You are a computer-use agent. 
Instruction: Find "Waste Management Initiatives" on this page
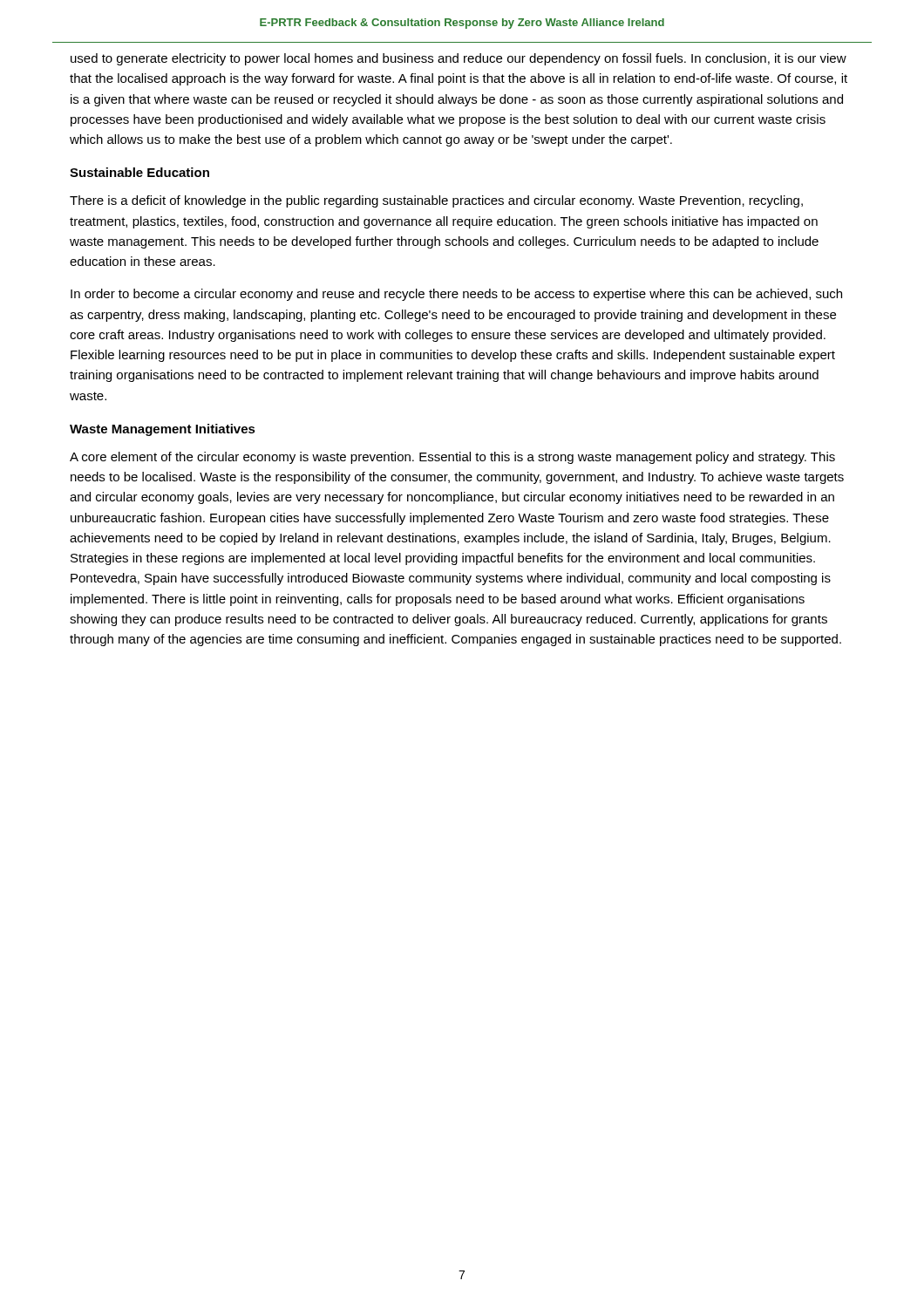click(163, 428)
